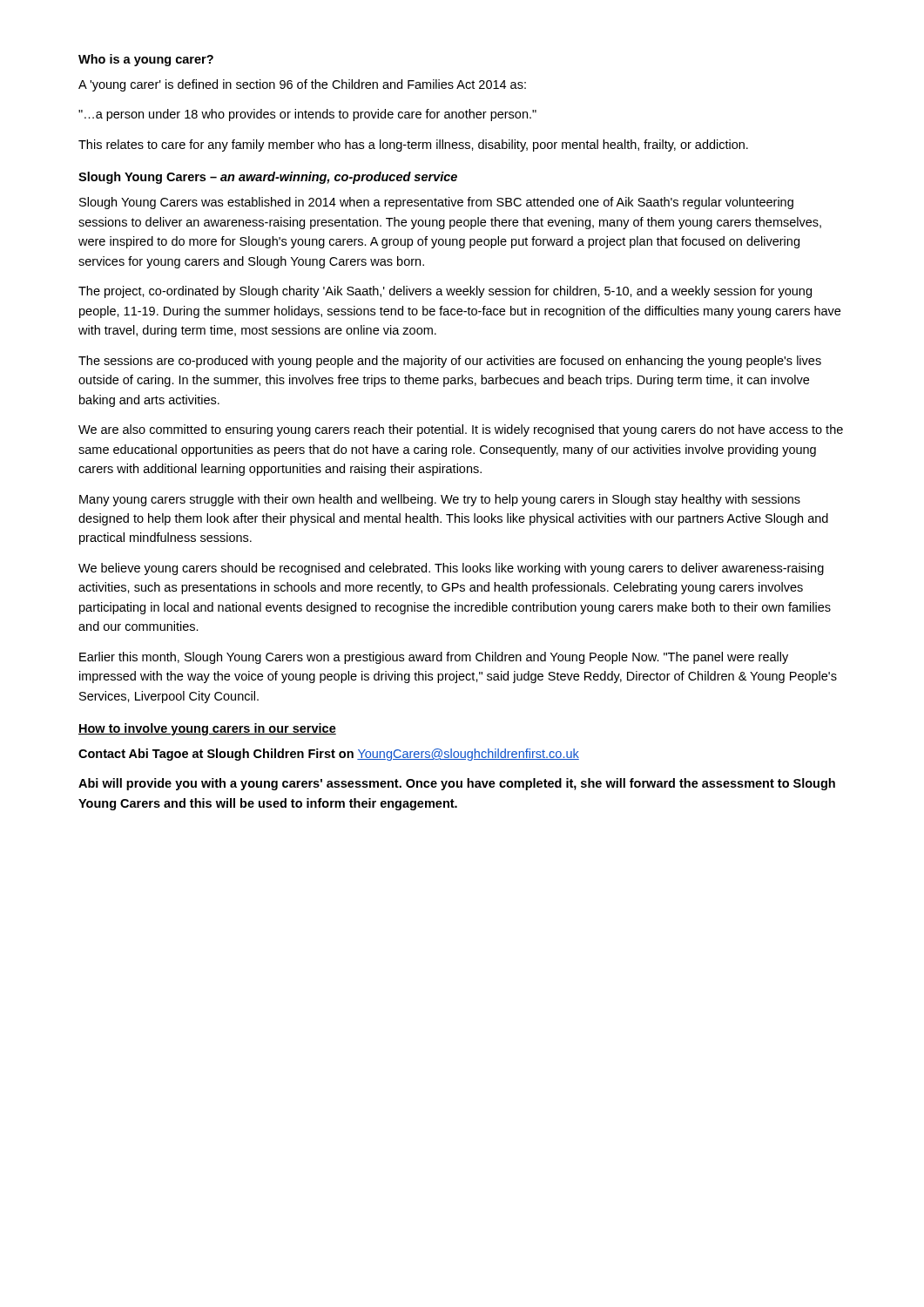Find the block on this page that starts "Contact Abi Tagoe at Slough Children First on"
The image size is (924, 1307).
(x=329, y=754)
